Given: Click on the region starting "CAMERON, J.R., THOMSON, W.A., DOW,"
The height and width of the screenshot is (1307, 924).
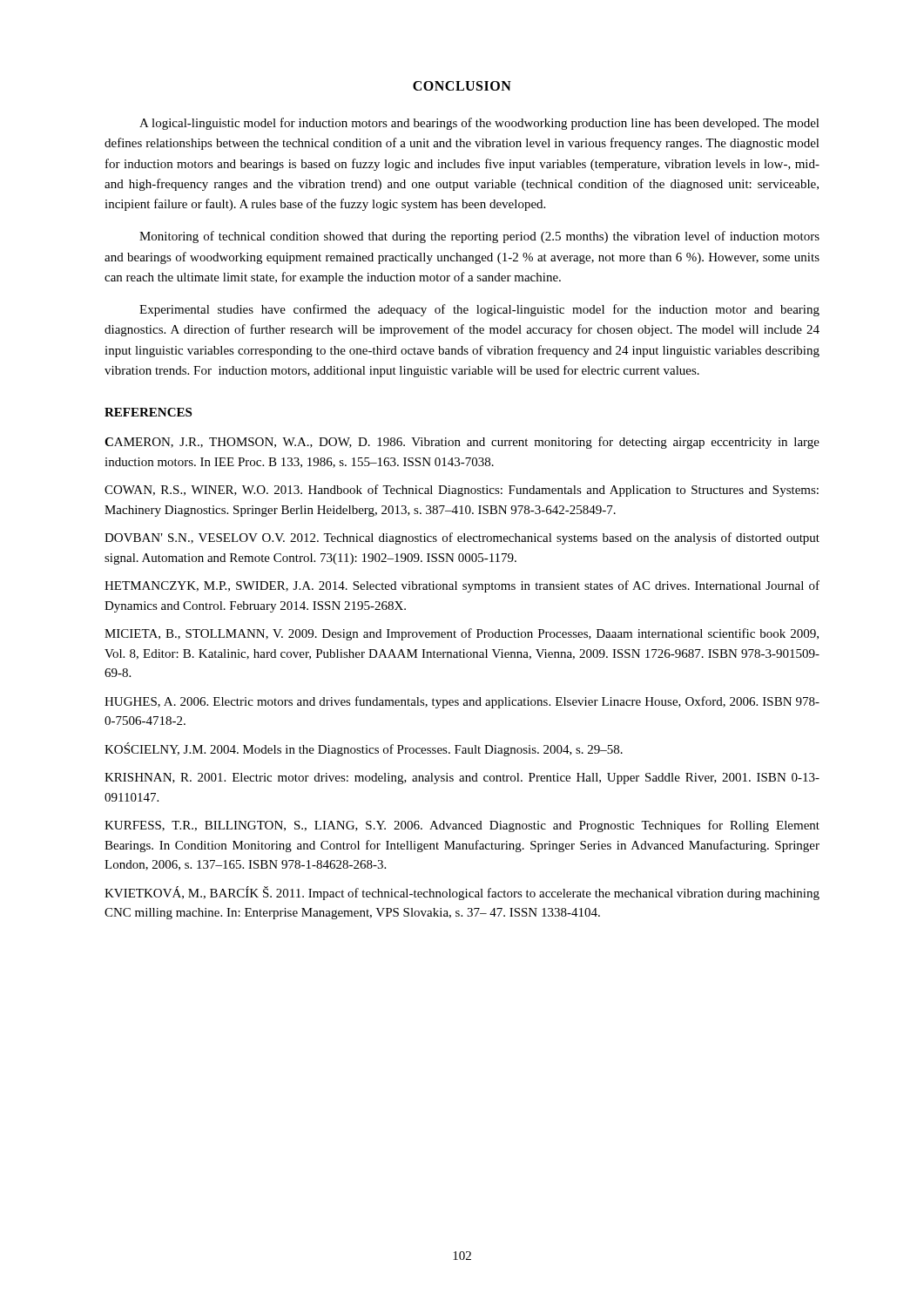Looking at the screenshot, I should (462, 452).
